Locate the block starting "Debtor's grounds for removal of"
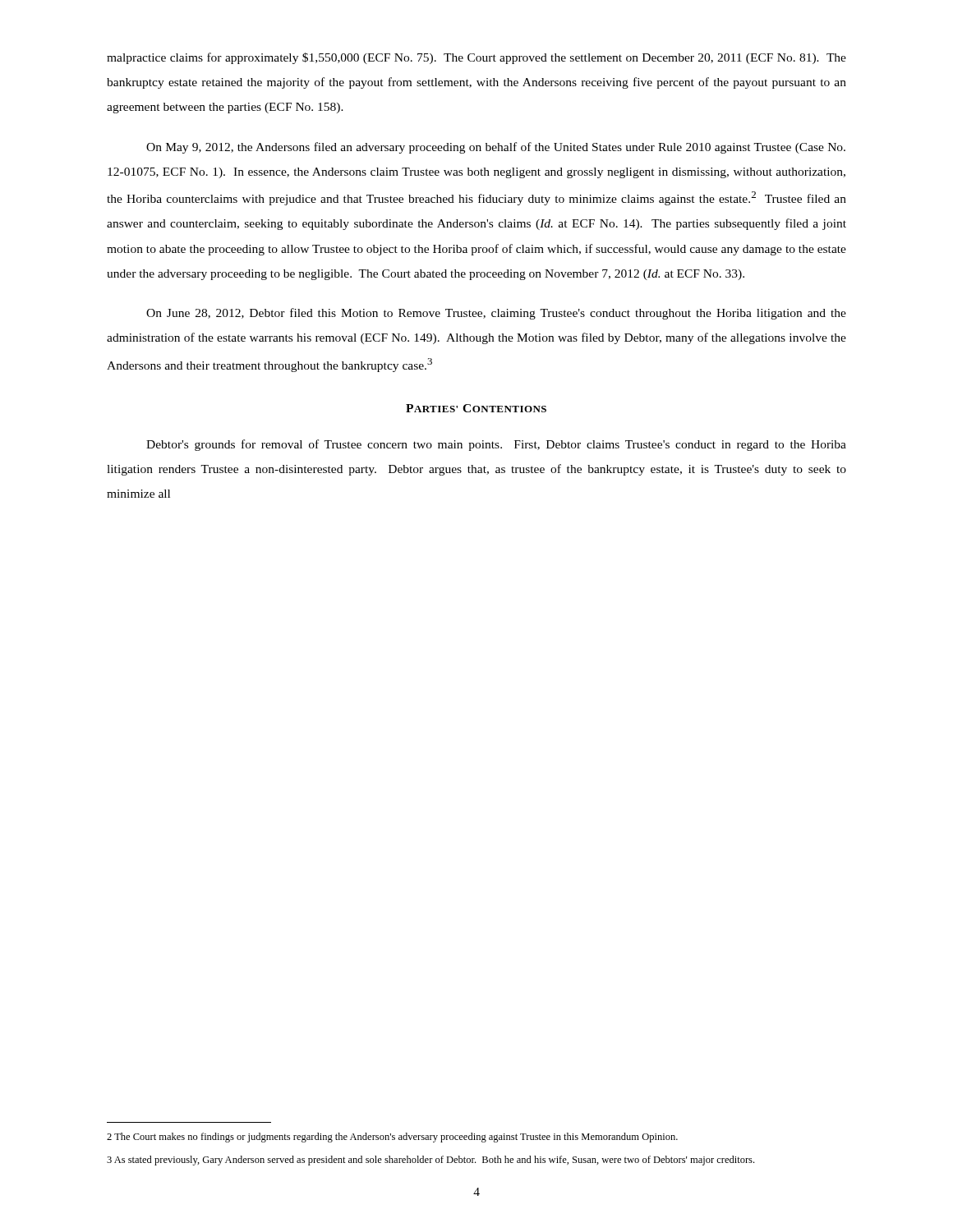 click(476, 469)
